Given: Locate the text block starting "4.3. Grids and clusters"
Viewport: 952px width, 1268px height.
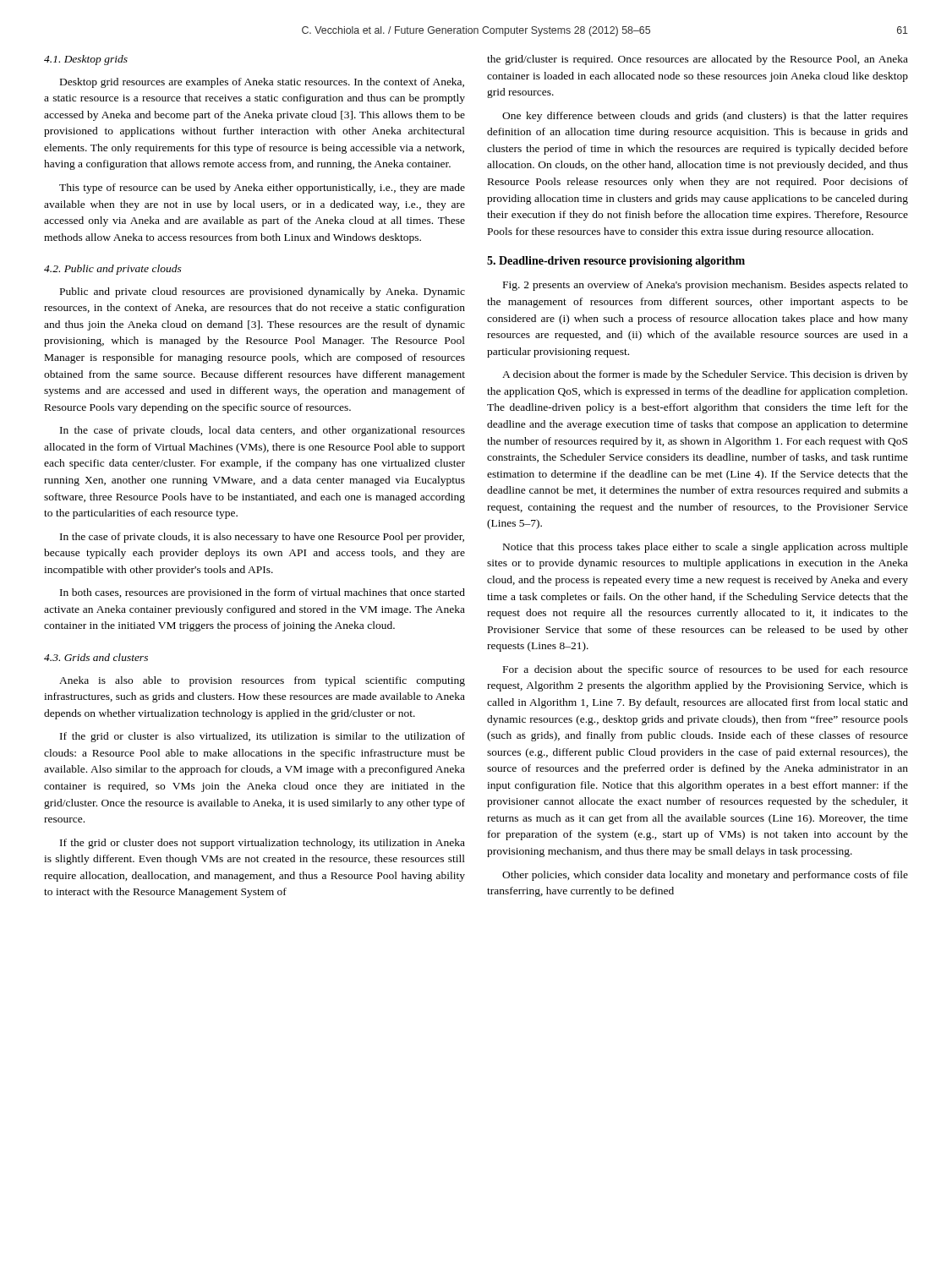Looking at the screenshot, I should coord(96,657).
